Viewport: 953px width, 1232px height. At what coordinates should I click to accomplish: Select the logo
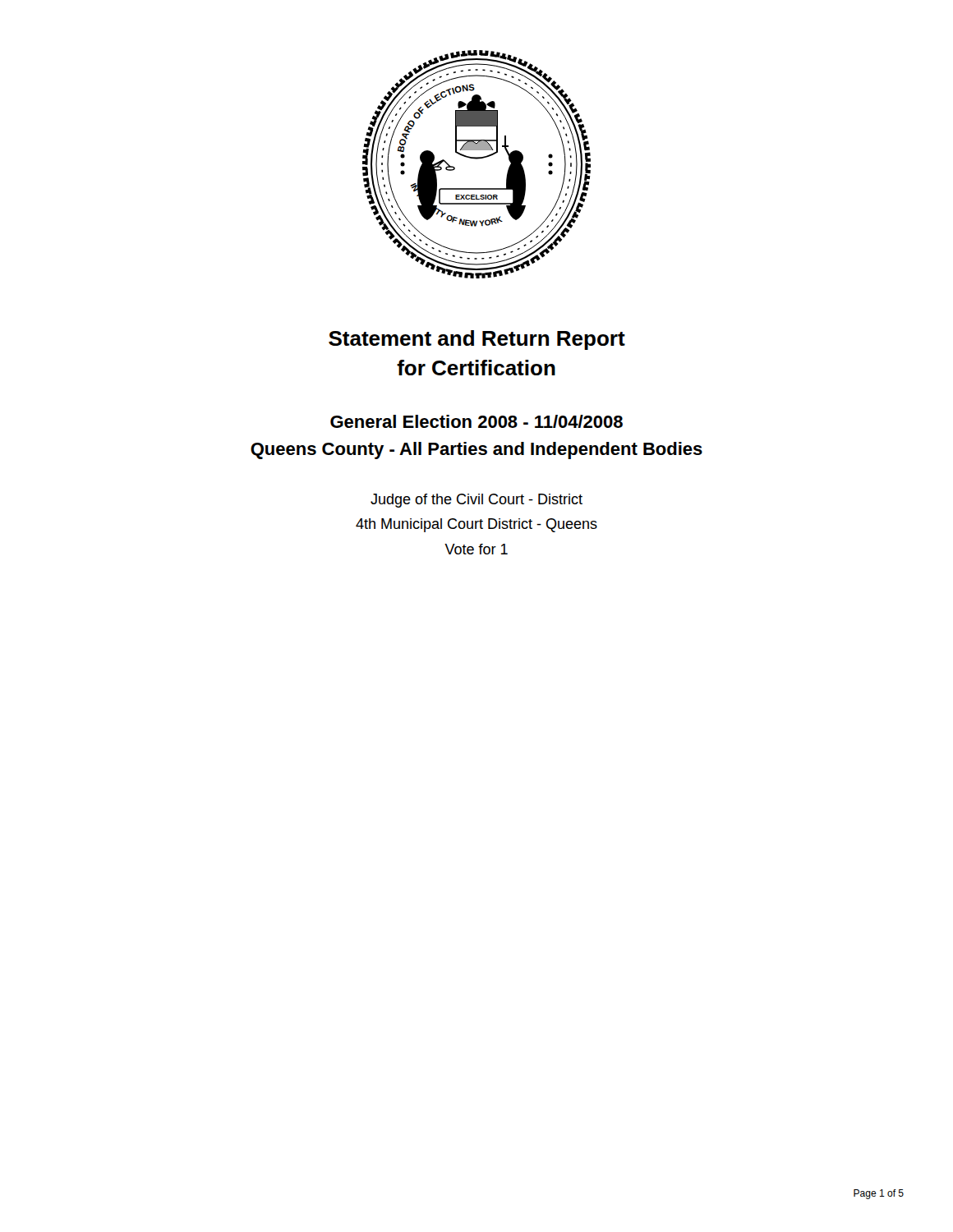[476, 141]
